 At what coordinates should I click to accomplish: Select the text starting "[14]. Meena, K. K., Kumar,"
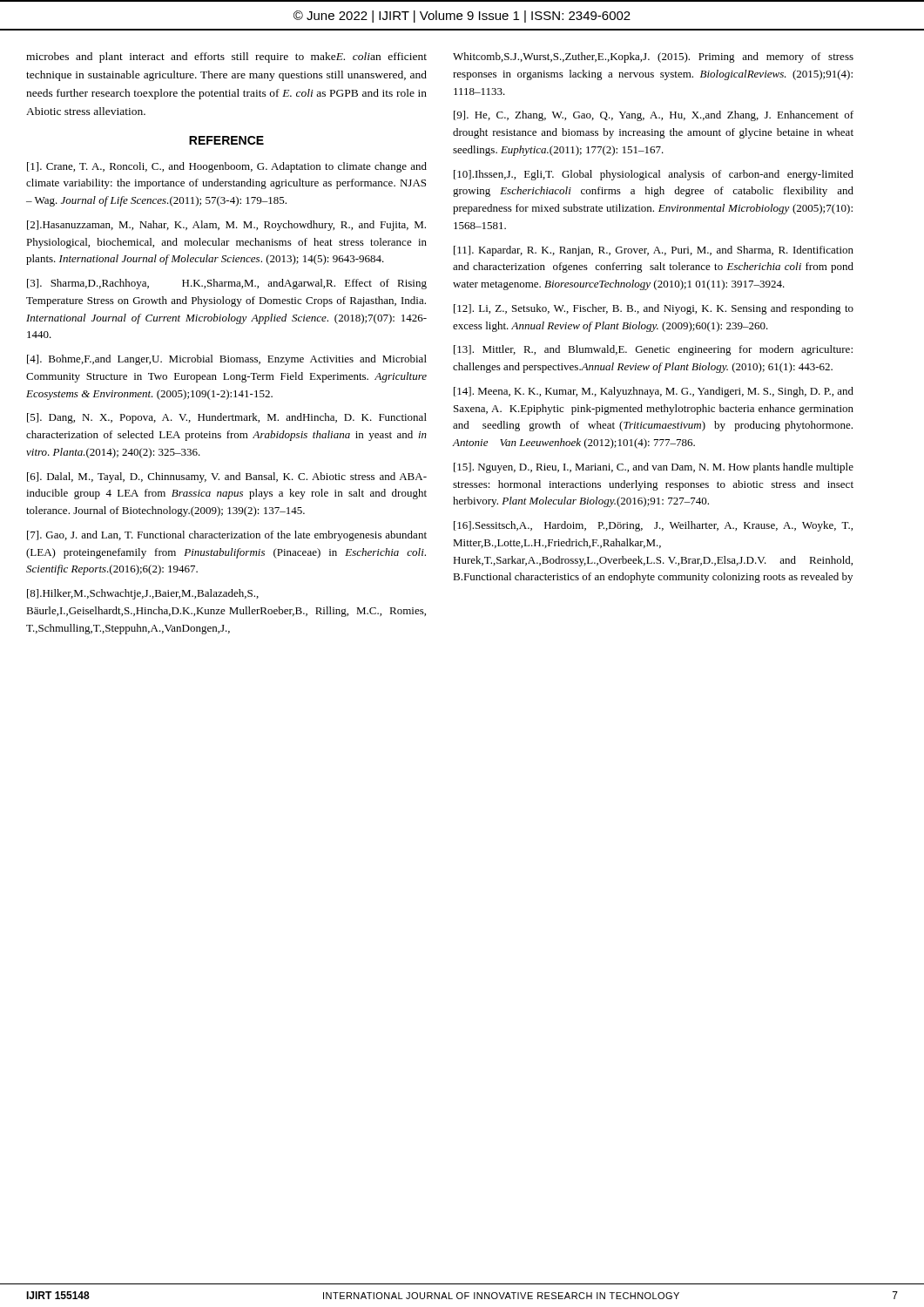click(x=653, y=416)
